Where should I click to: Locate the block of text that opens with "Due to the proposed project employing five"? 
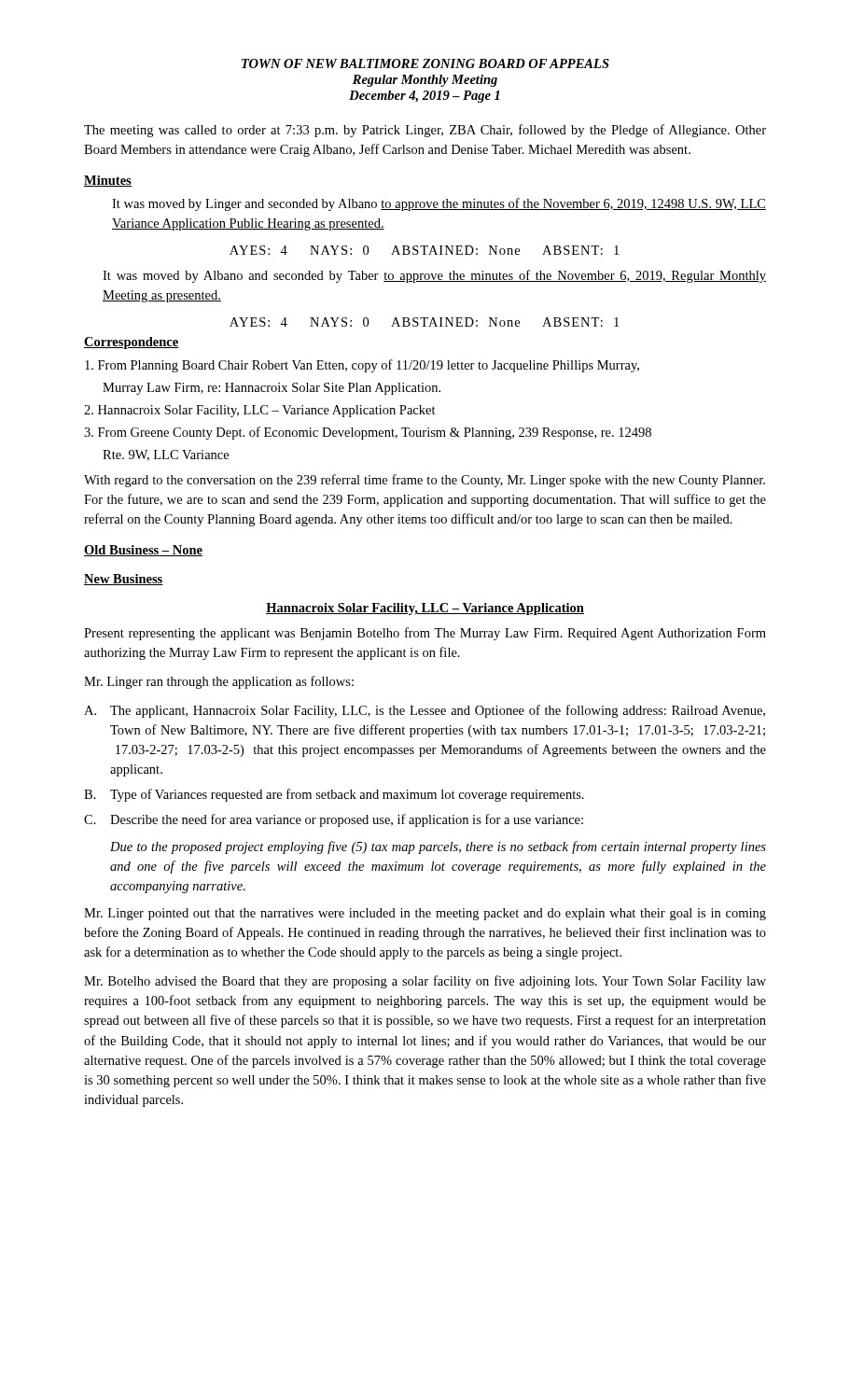438,867
